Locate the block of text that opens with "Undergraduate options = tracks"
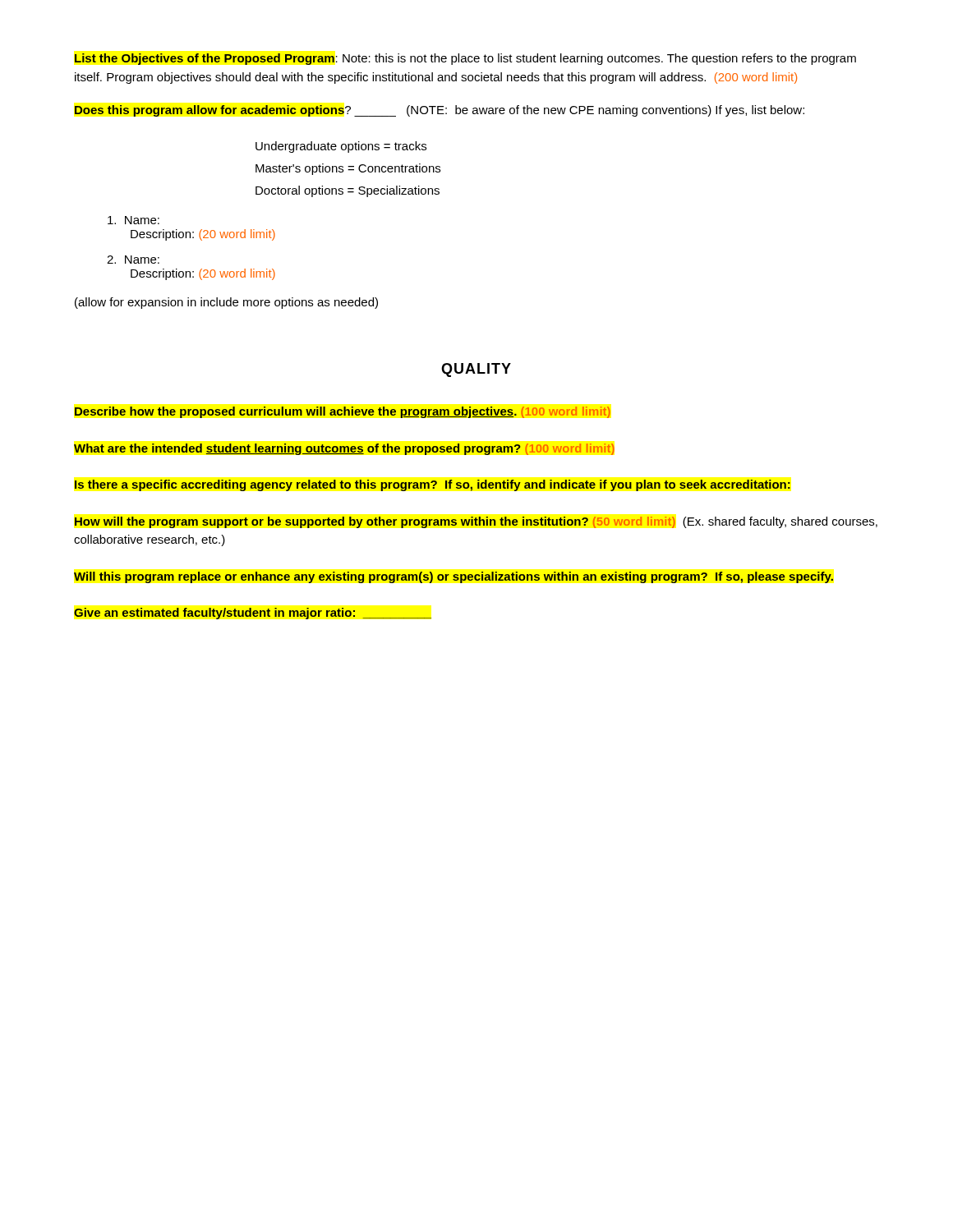Screen dimensions: 1232x953 [x=348, y=168]
